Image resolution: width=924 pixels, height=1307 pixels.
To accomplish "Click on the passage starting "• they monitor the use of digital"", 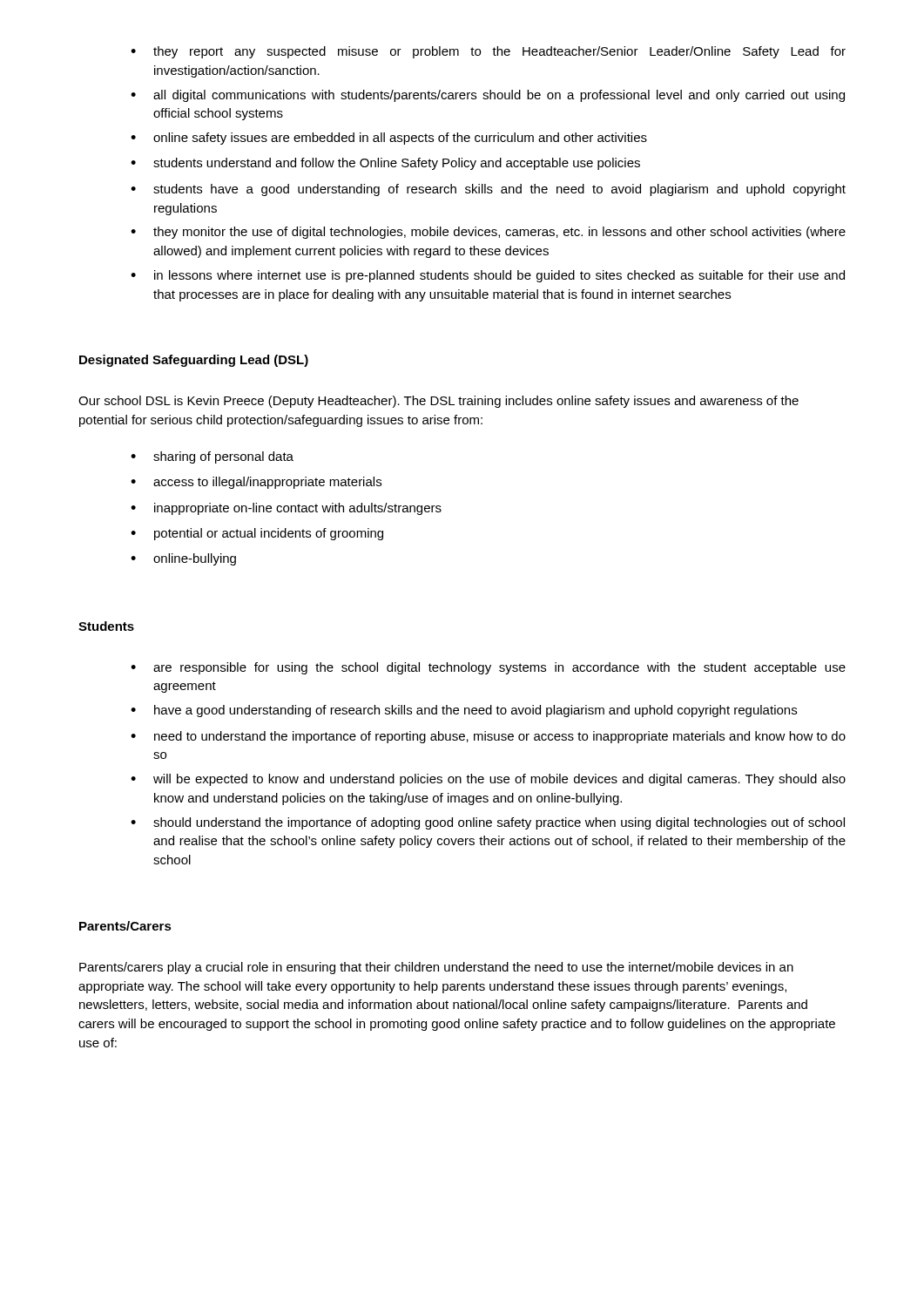I will coord(488,241).
